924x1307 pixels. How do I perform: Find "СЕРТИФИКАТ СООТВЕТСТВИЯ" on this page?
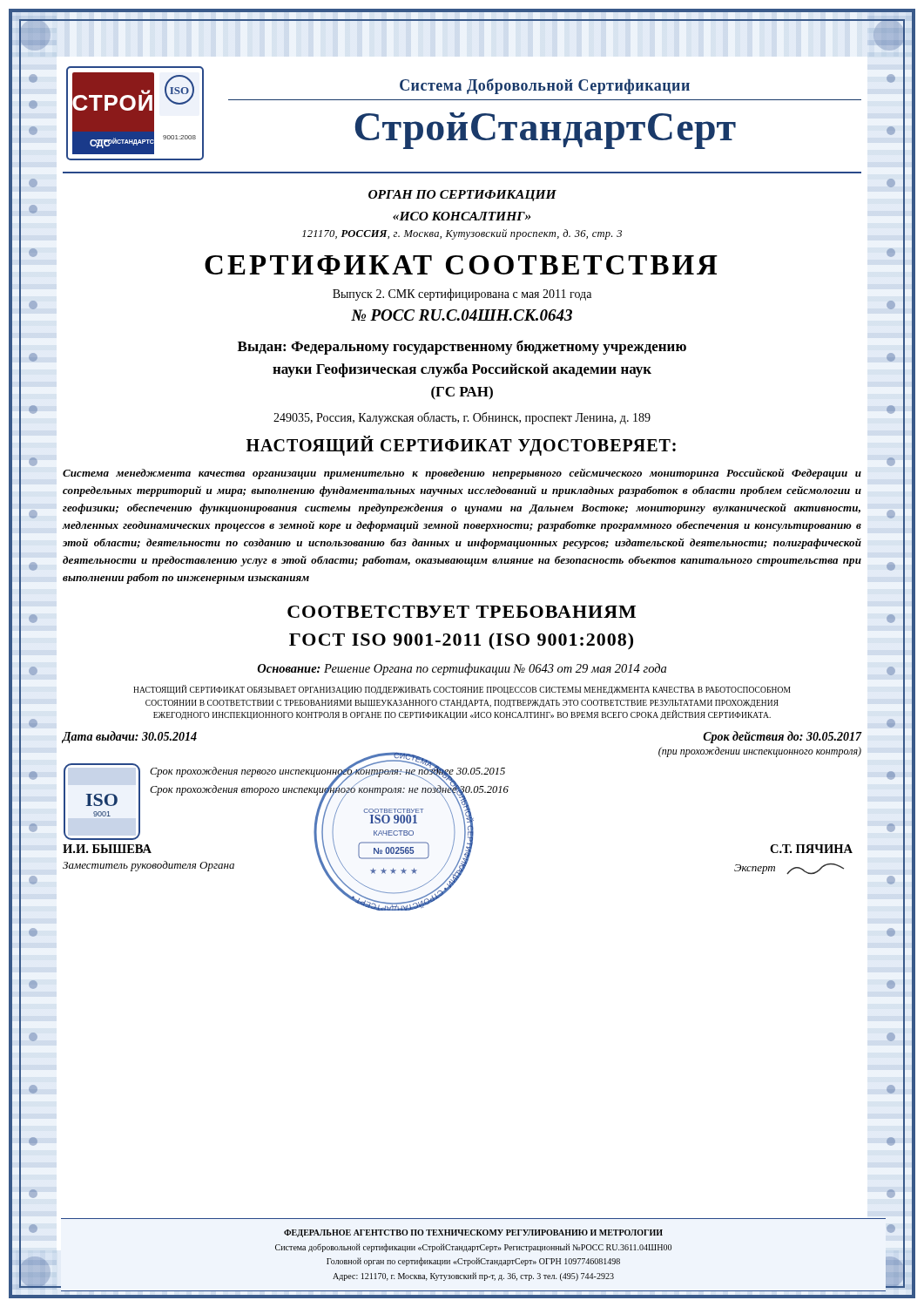[462, 265]
